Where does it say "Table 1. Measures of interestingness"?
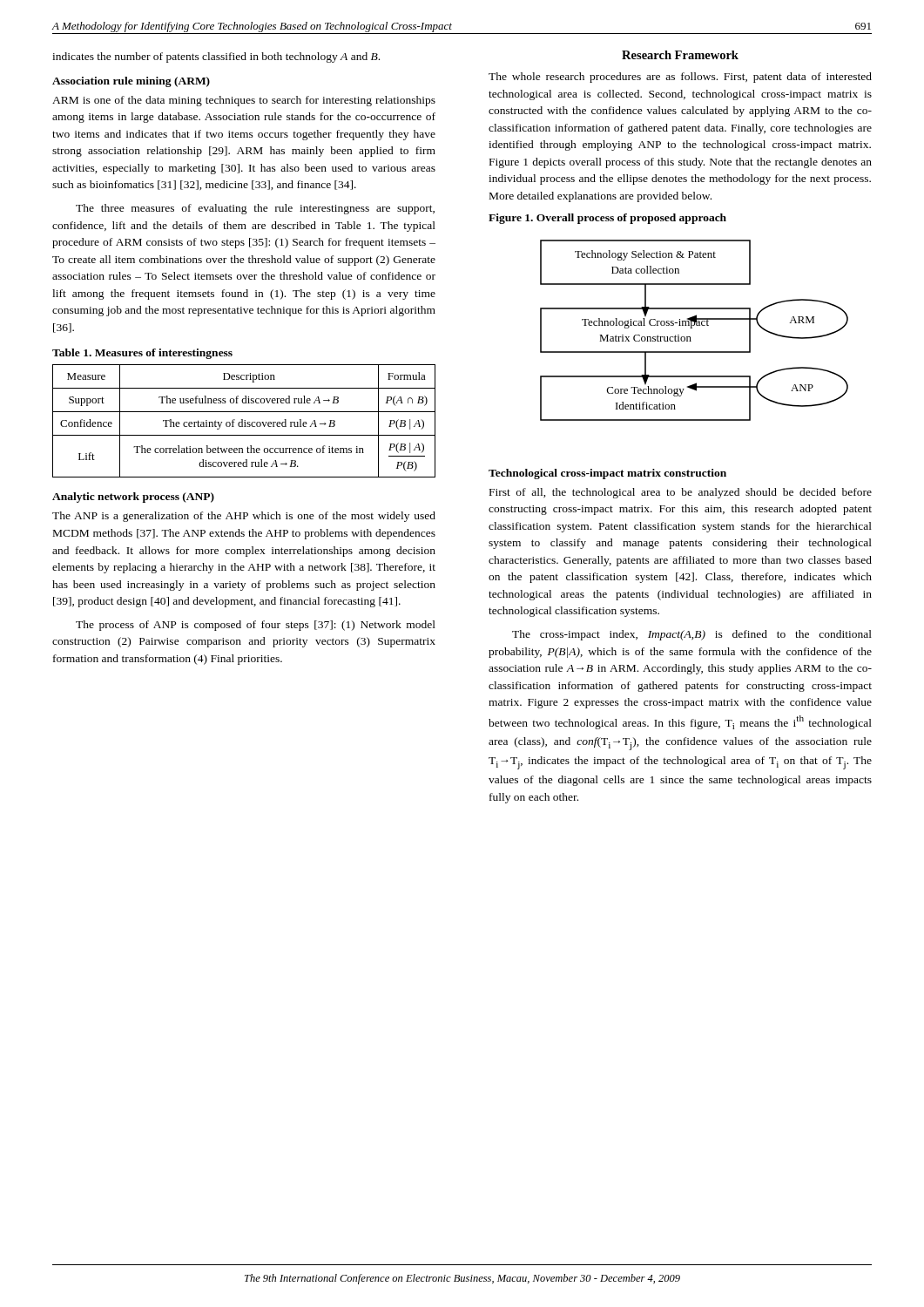The image size is (924, 1307). pyautogui.click(x=142, y=353)
